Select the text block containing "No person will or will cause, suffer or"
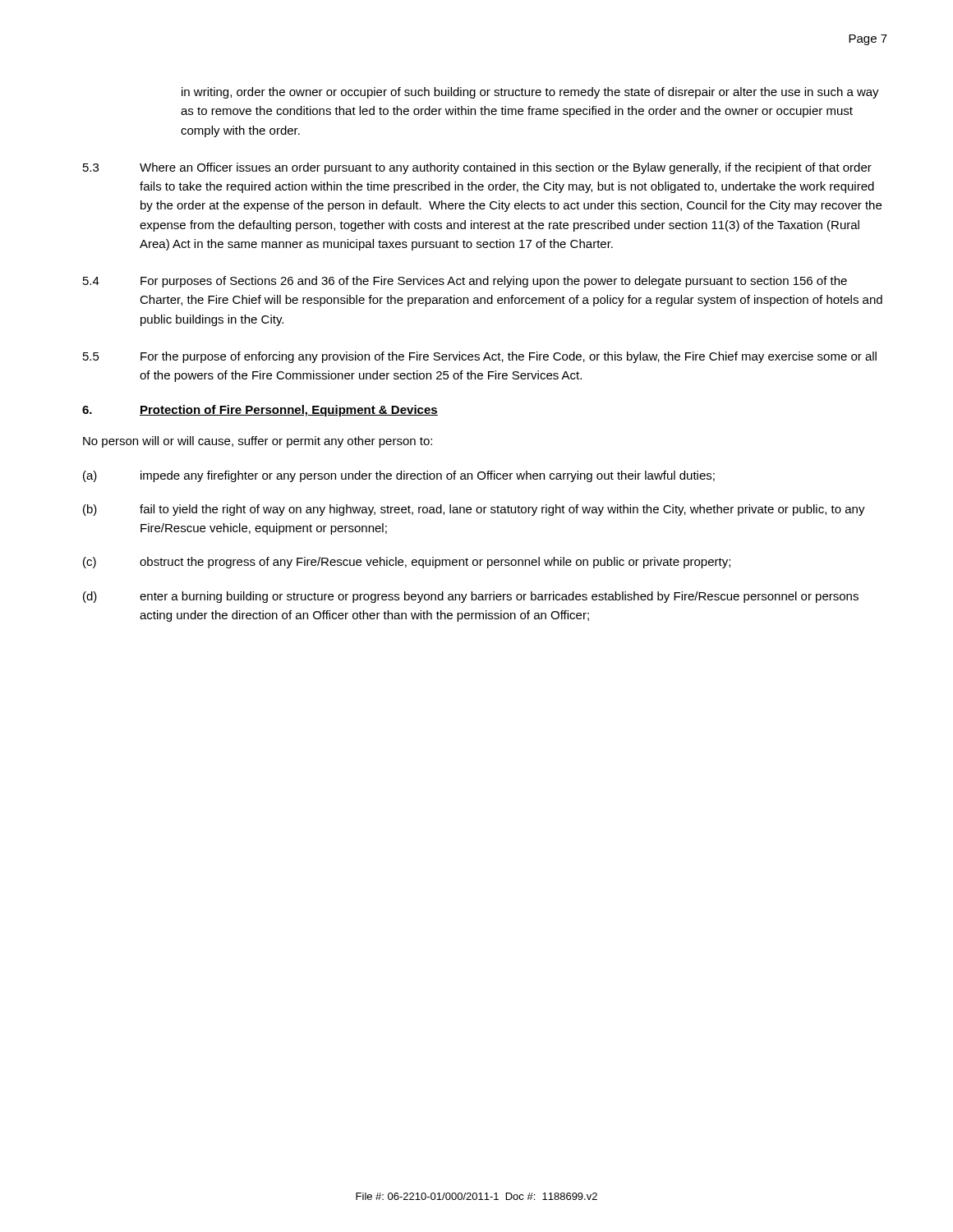The height and width of the screenshot is (1232, 953). pos(258,441)
